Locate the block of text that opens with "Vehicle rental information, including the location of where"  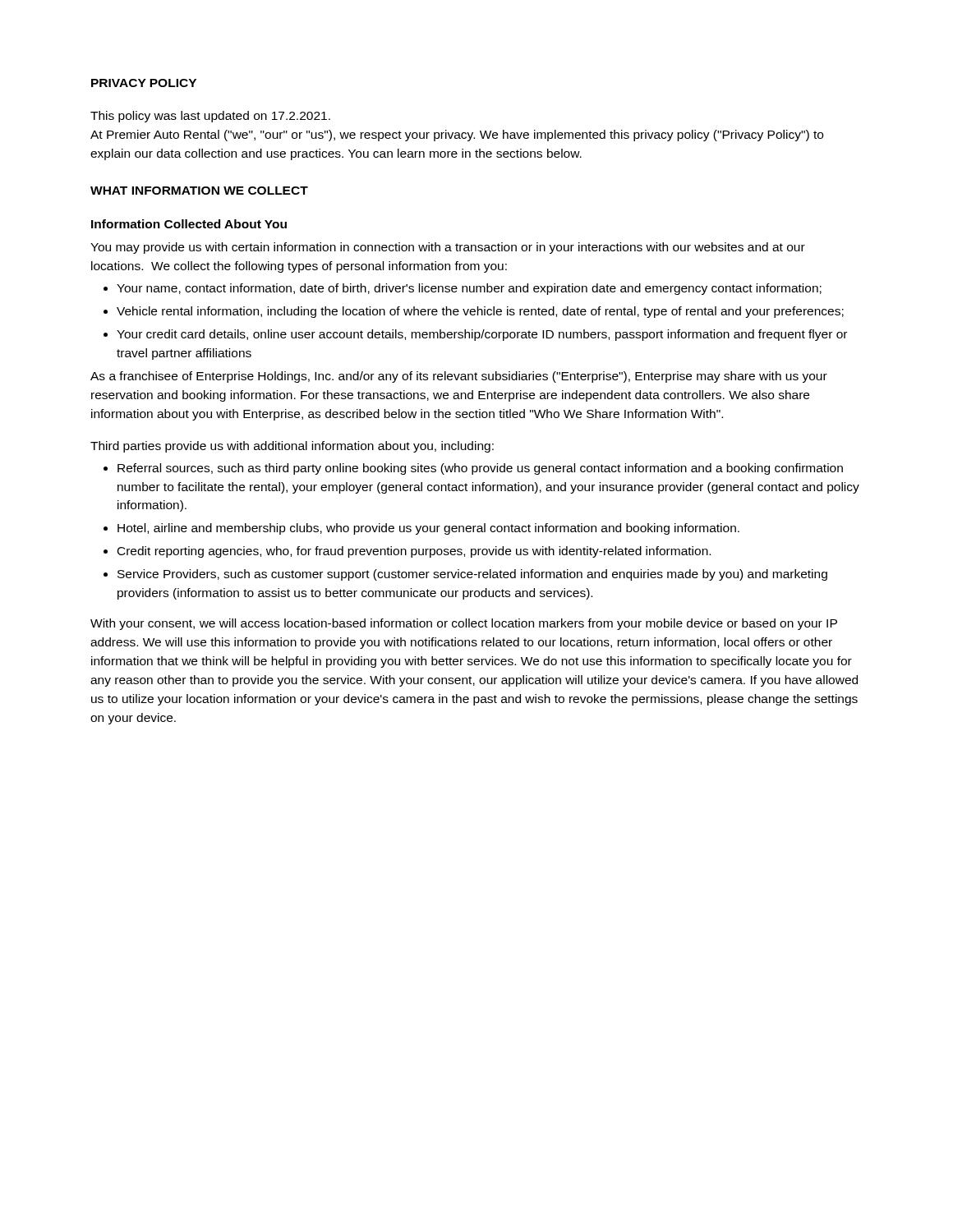tap(481, 311)
